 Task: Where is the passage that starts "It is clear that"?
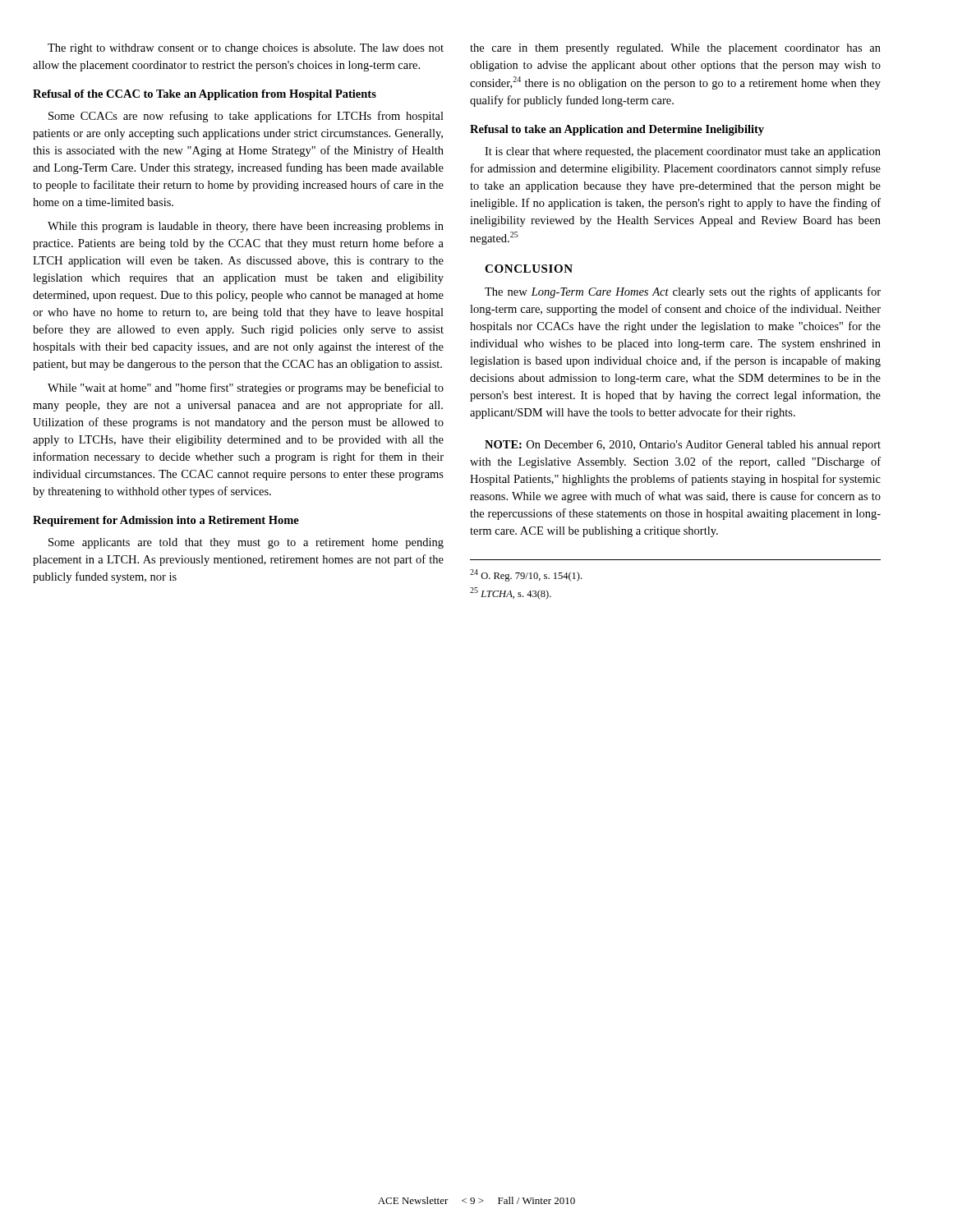click(x=675, y=195)
